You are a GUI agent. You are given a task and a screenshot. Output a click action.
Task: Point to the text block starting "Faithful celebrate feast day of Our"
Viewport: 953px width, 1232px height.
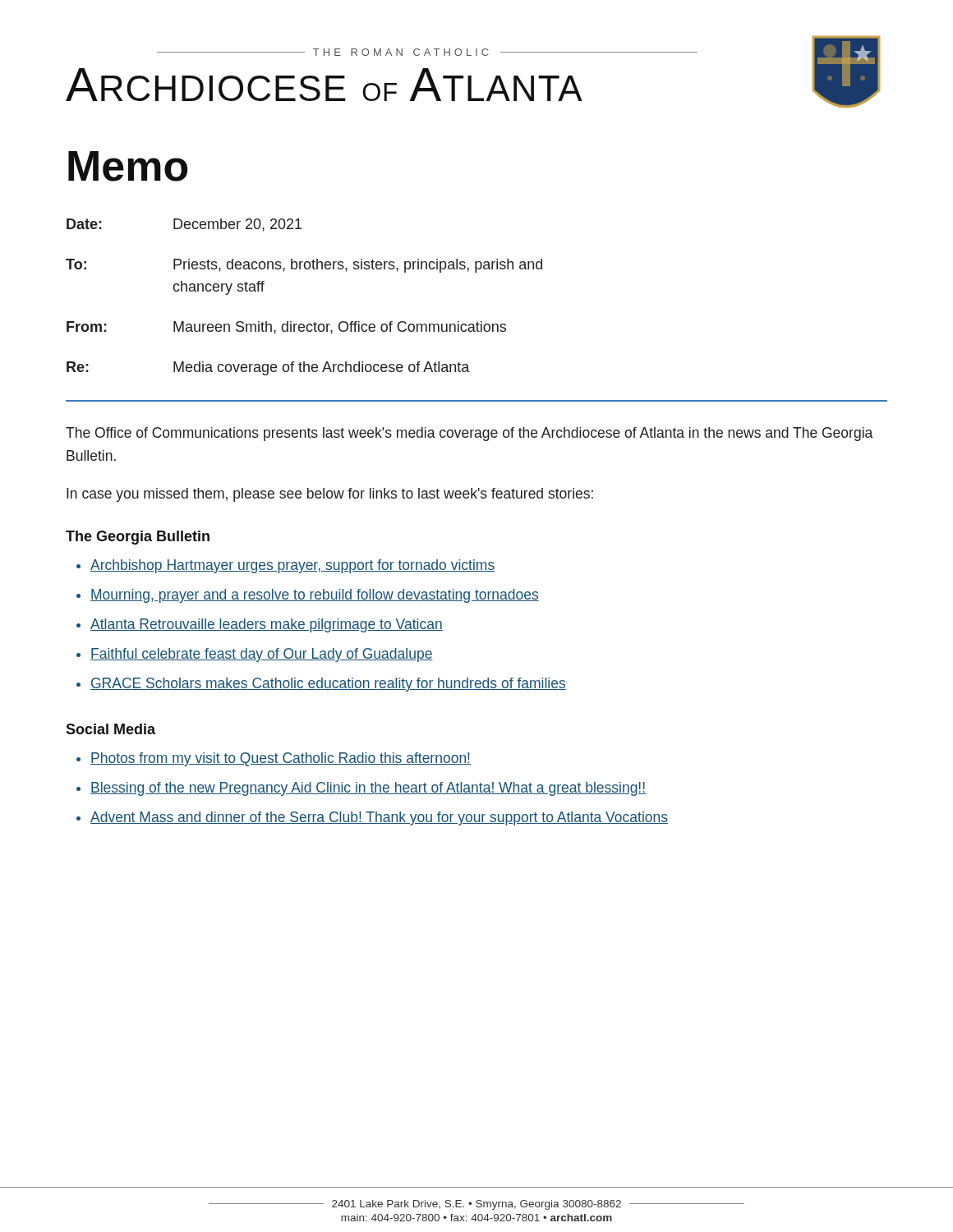261,654
